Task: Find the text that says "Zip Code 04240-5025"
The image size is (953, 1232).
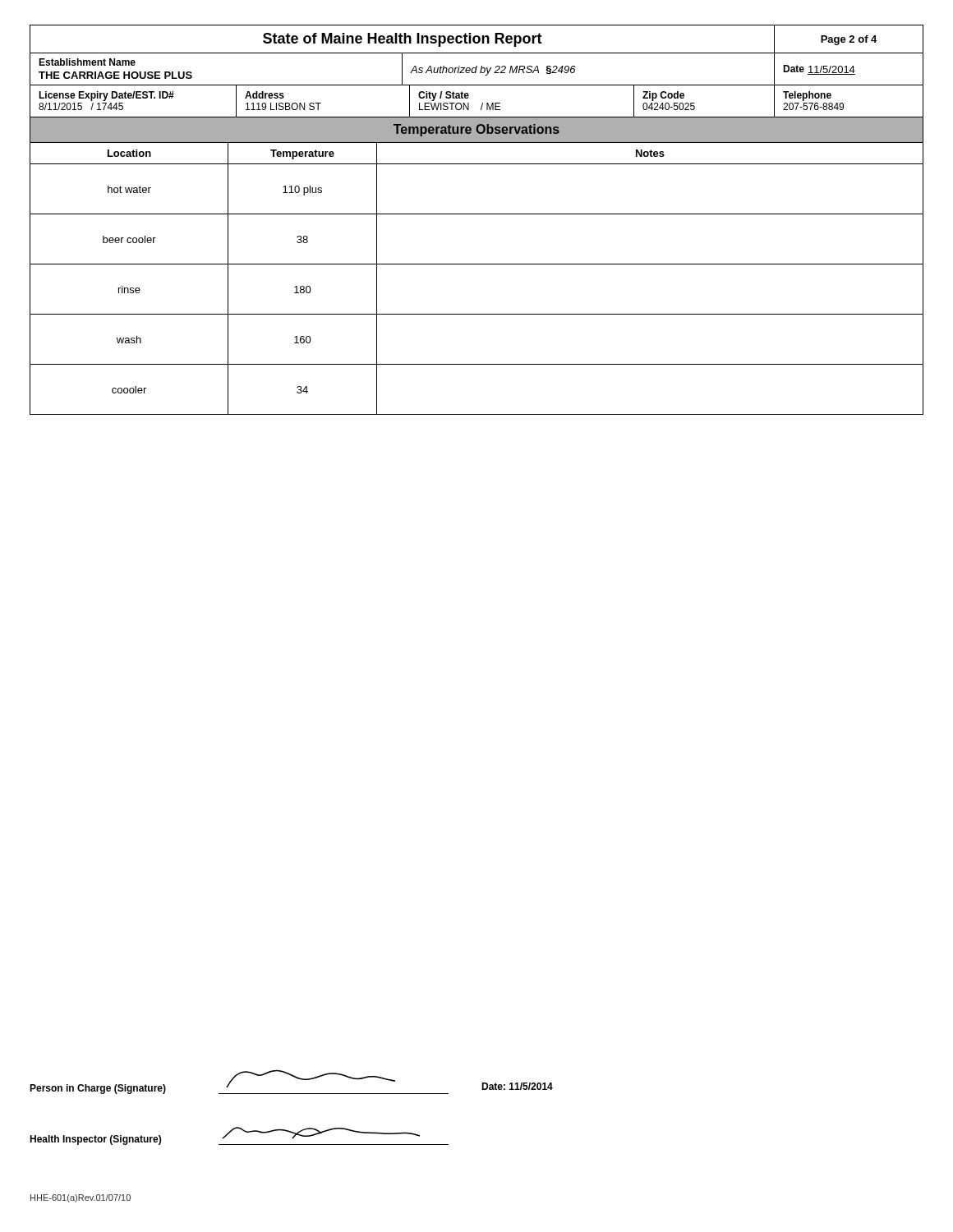Action: coord(669,101)
